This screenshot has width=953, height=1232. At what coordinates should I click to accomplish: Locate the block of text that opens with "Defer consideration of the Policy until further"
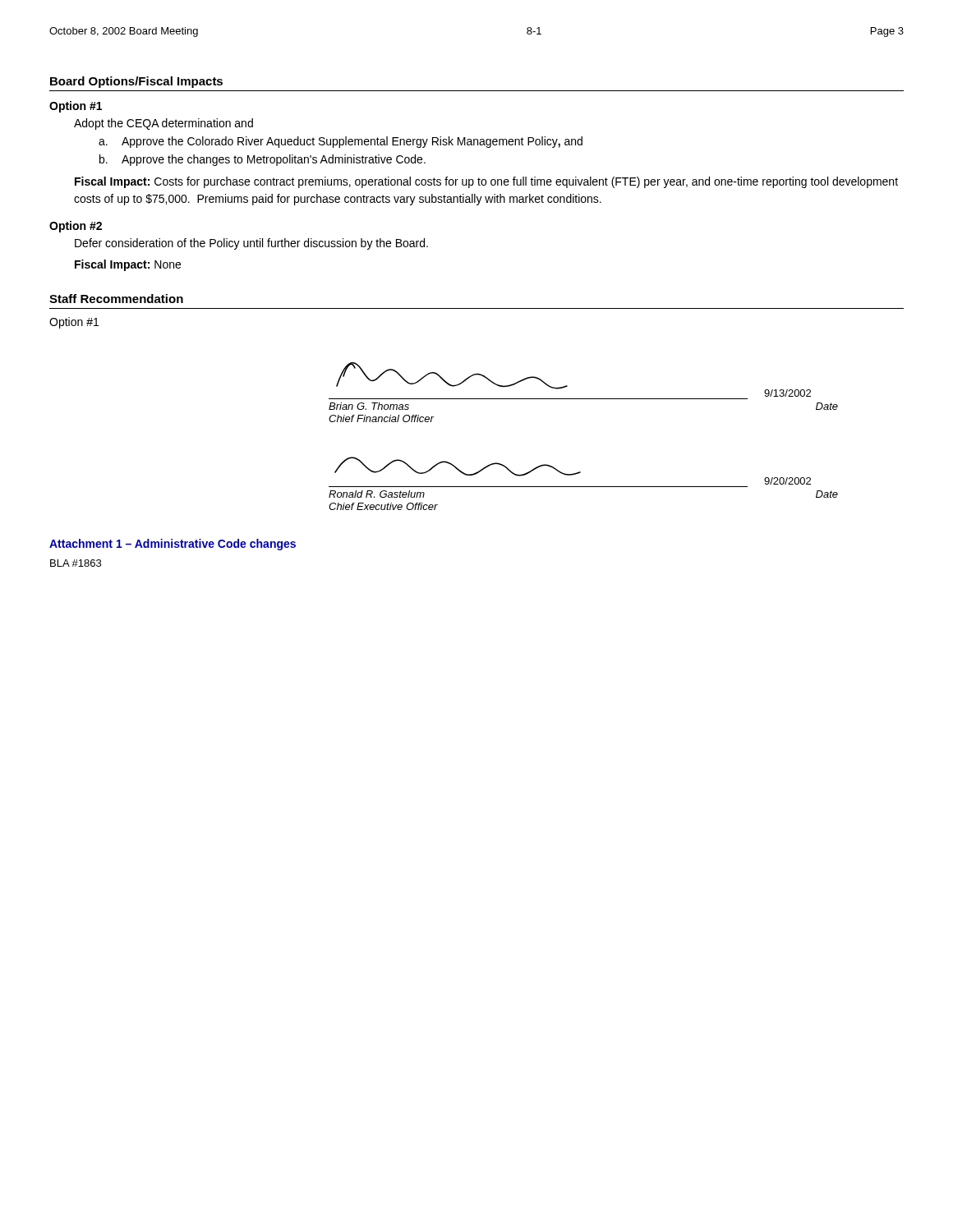(251, 243)
